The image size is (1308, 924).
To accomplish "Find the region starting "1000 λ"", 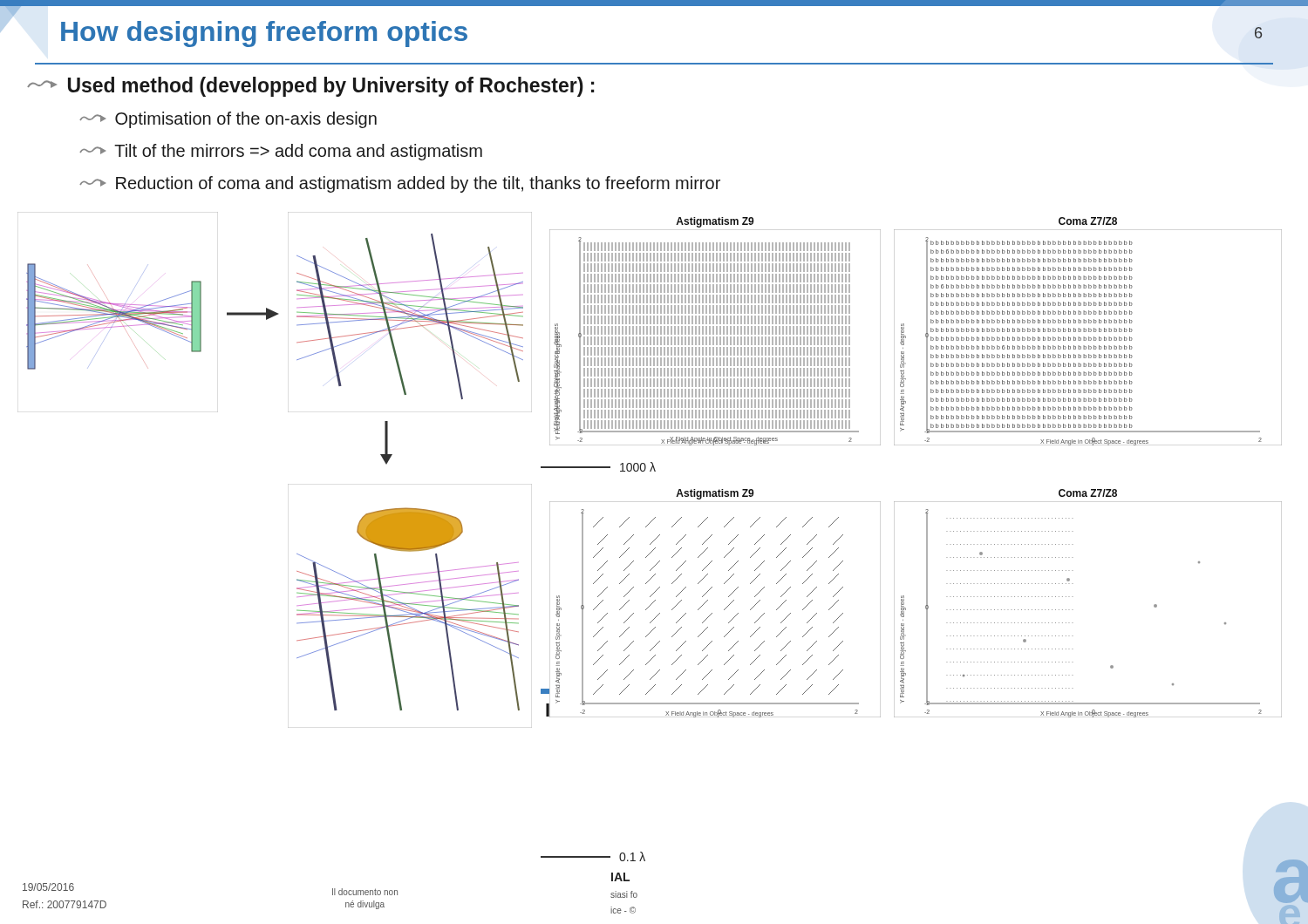I will [628, 467].
